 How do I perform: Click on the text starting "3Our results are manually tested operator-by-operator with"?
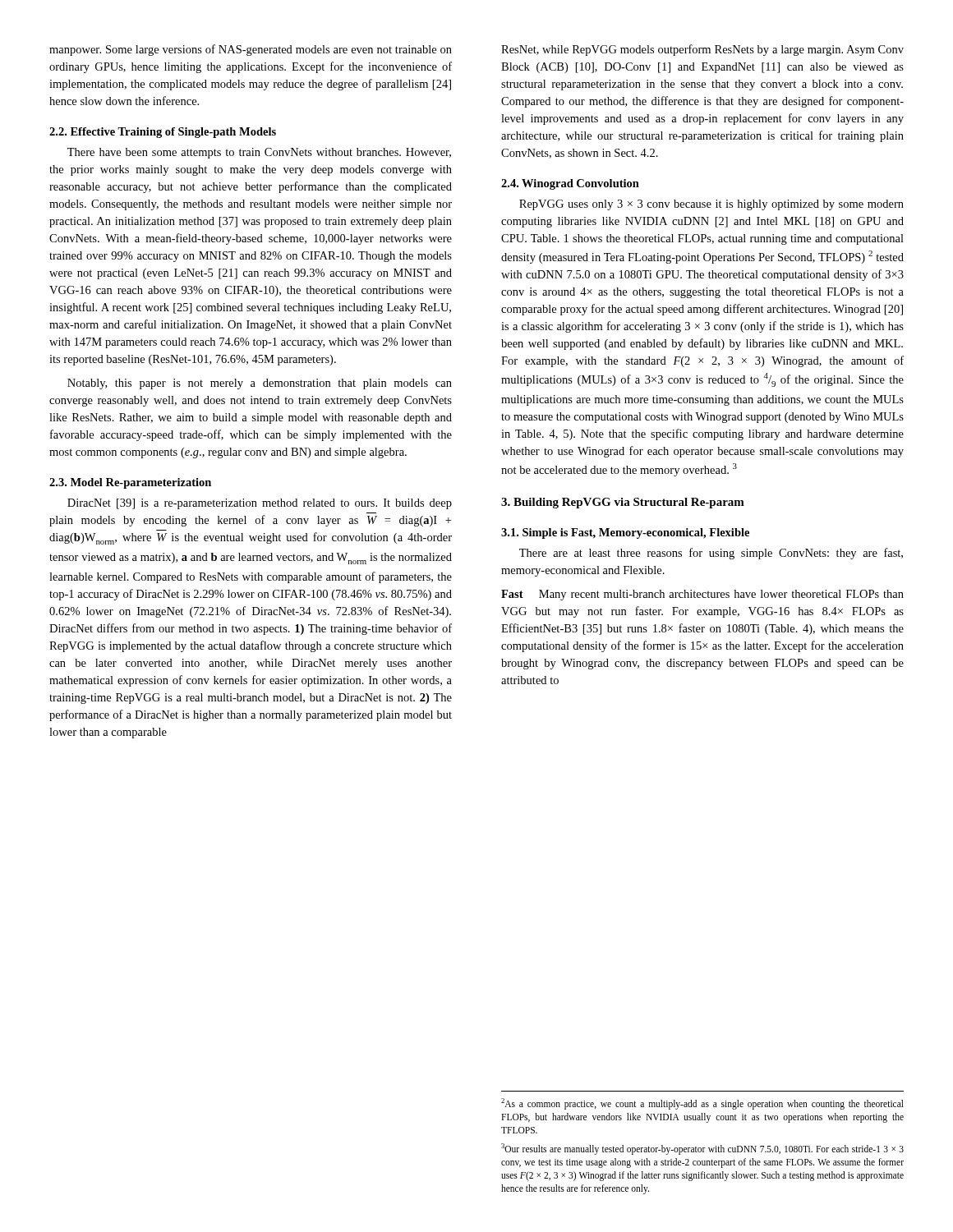(702, 1168)
